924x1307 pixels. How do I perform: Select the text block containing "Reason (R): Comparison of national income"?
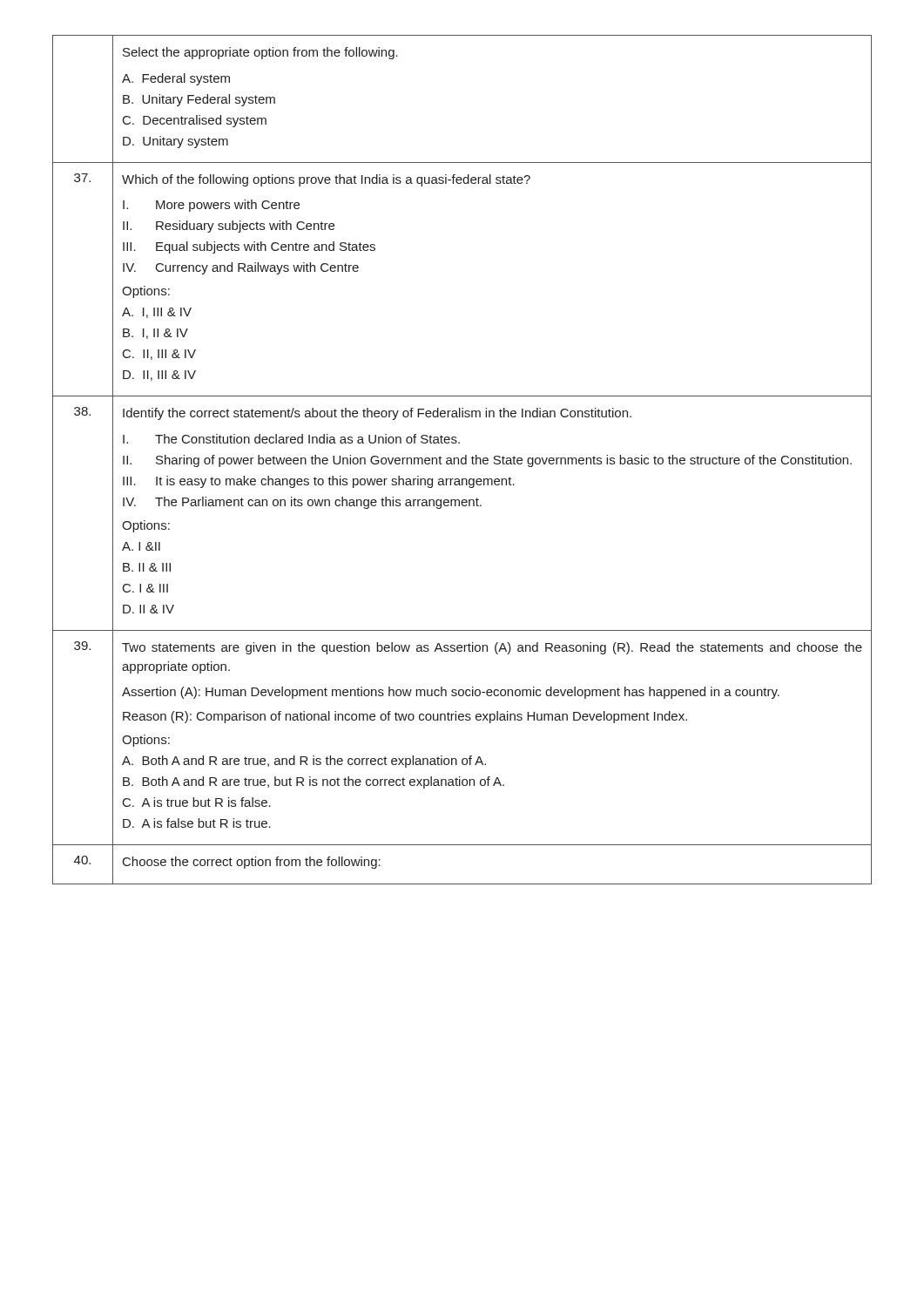point(405,716)
